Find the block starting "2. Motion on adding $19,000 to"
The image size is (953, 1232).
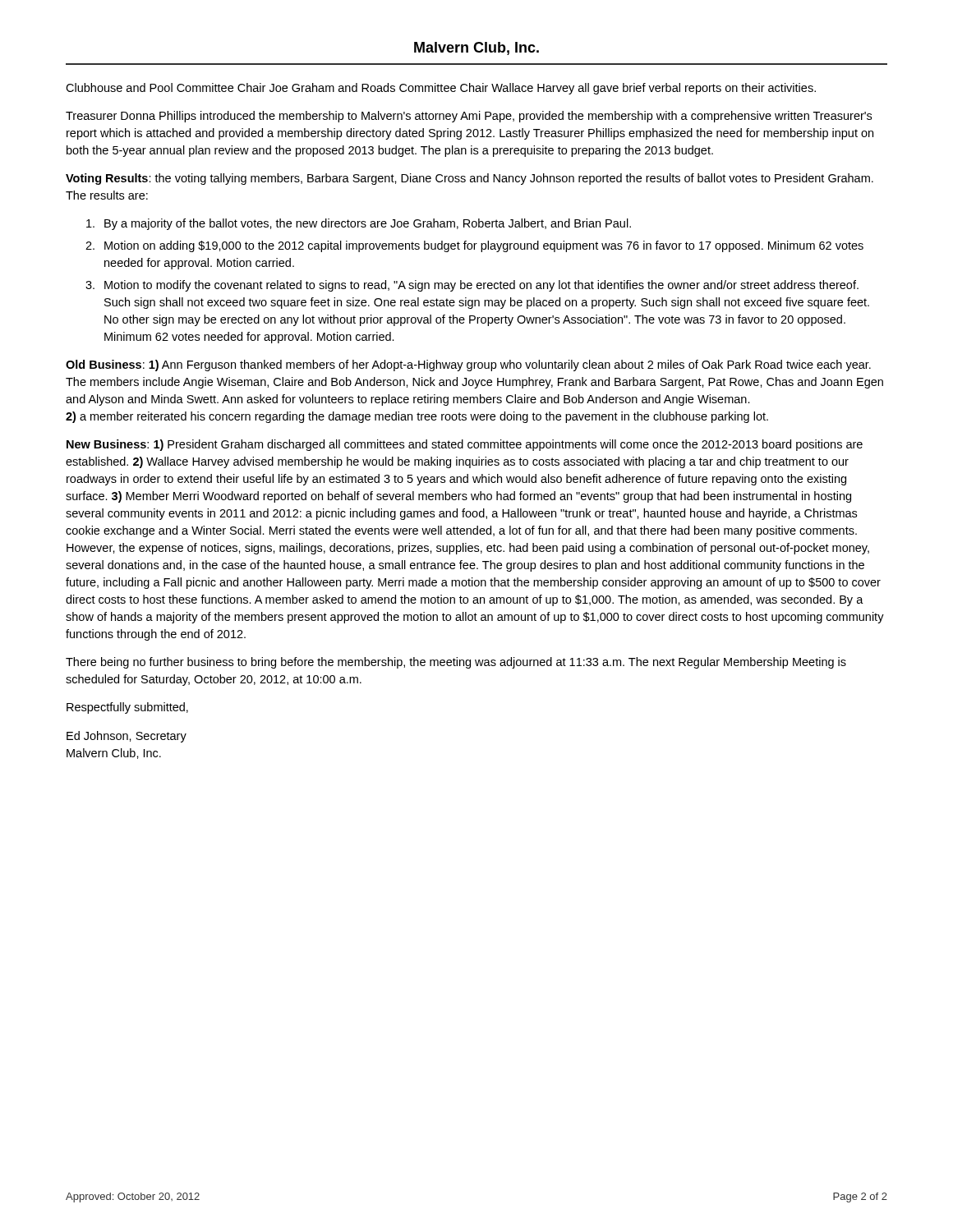(476, 255)
